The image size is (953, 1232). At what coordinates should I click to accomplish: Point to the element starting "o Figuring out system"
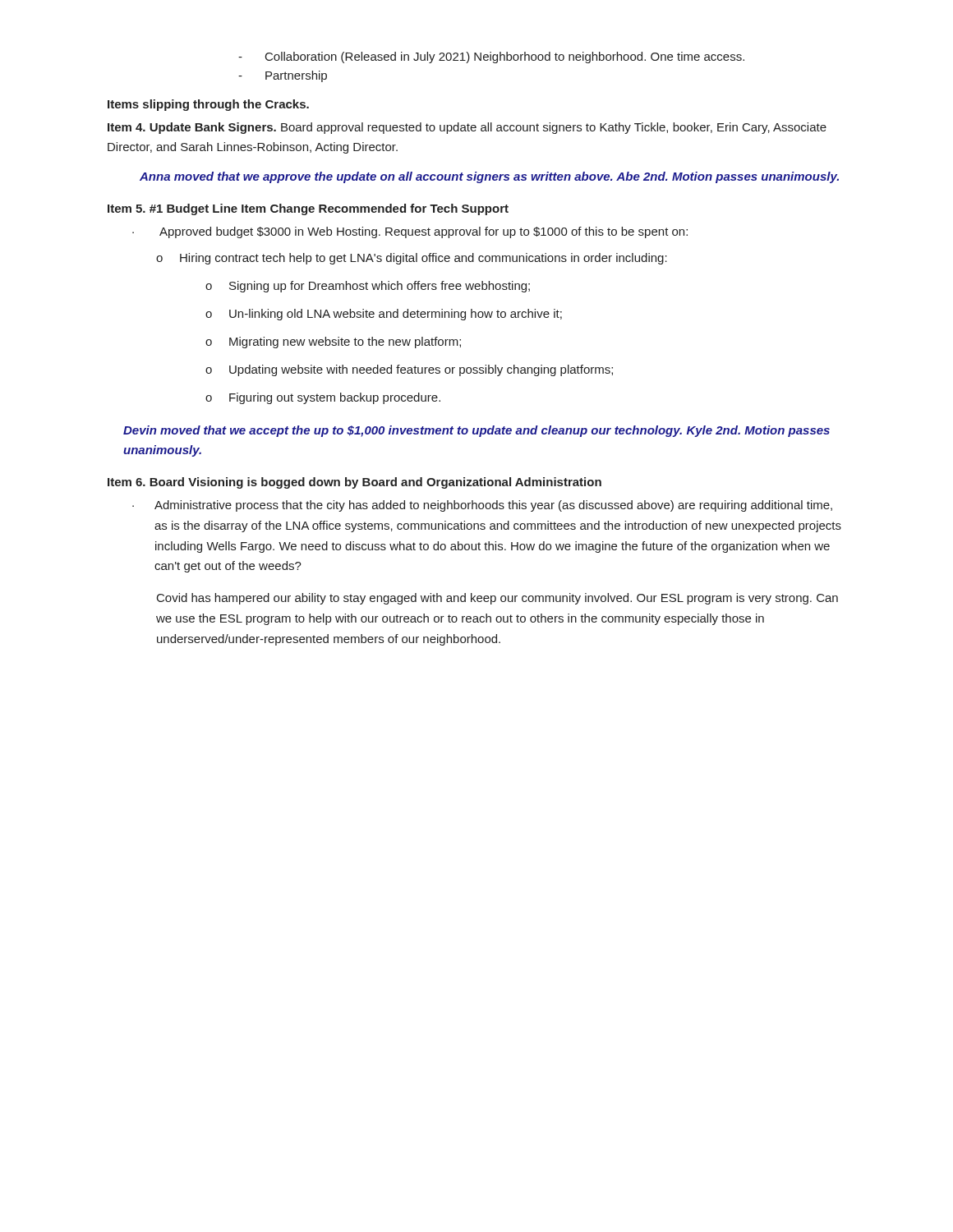click(323, 398)
